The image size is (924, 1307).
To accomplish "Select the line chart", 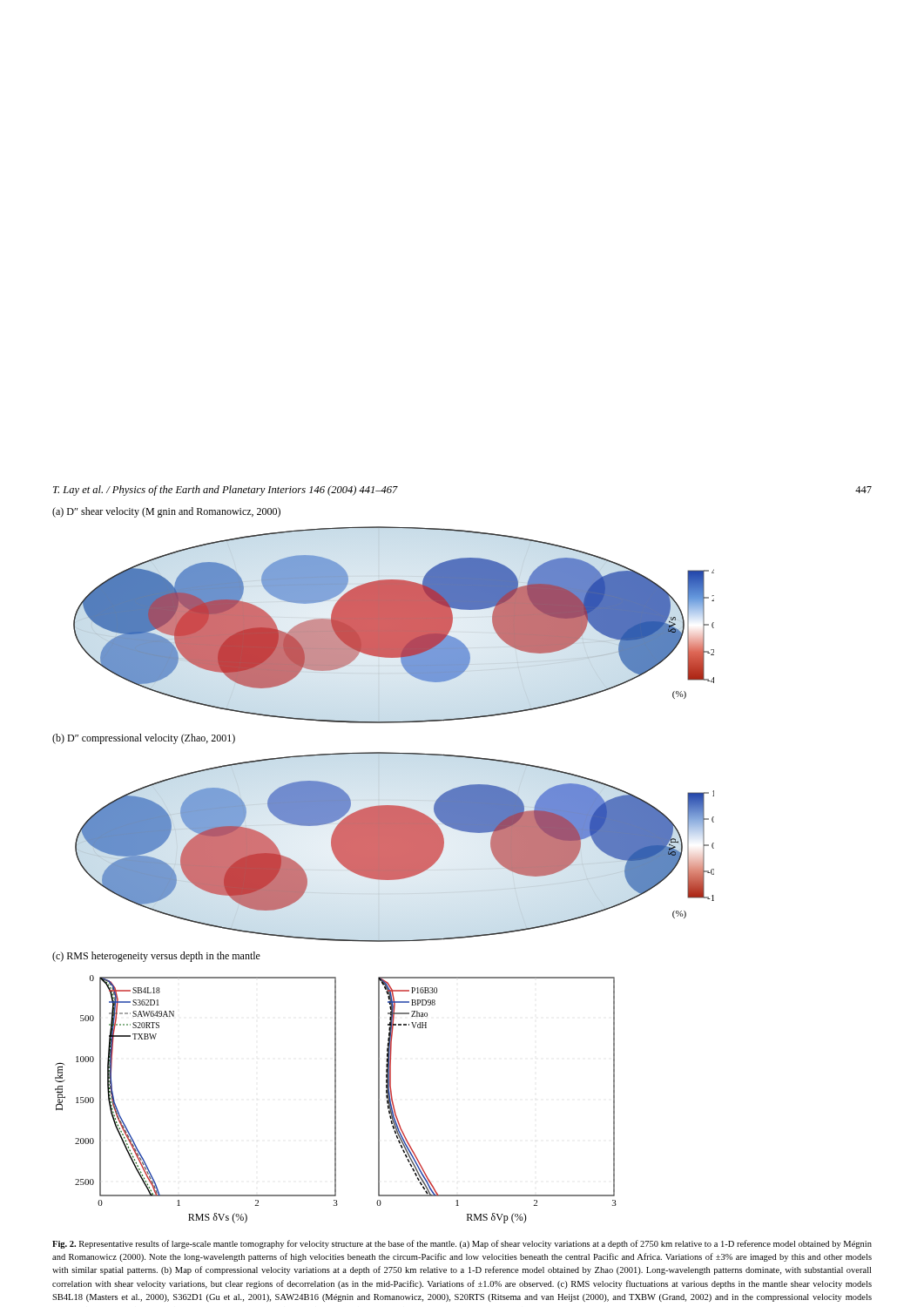I will click(x=370, y=1097).
